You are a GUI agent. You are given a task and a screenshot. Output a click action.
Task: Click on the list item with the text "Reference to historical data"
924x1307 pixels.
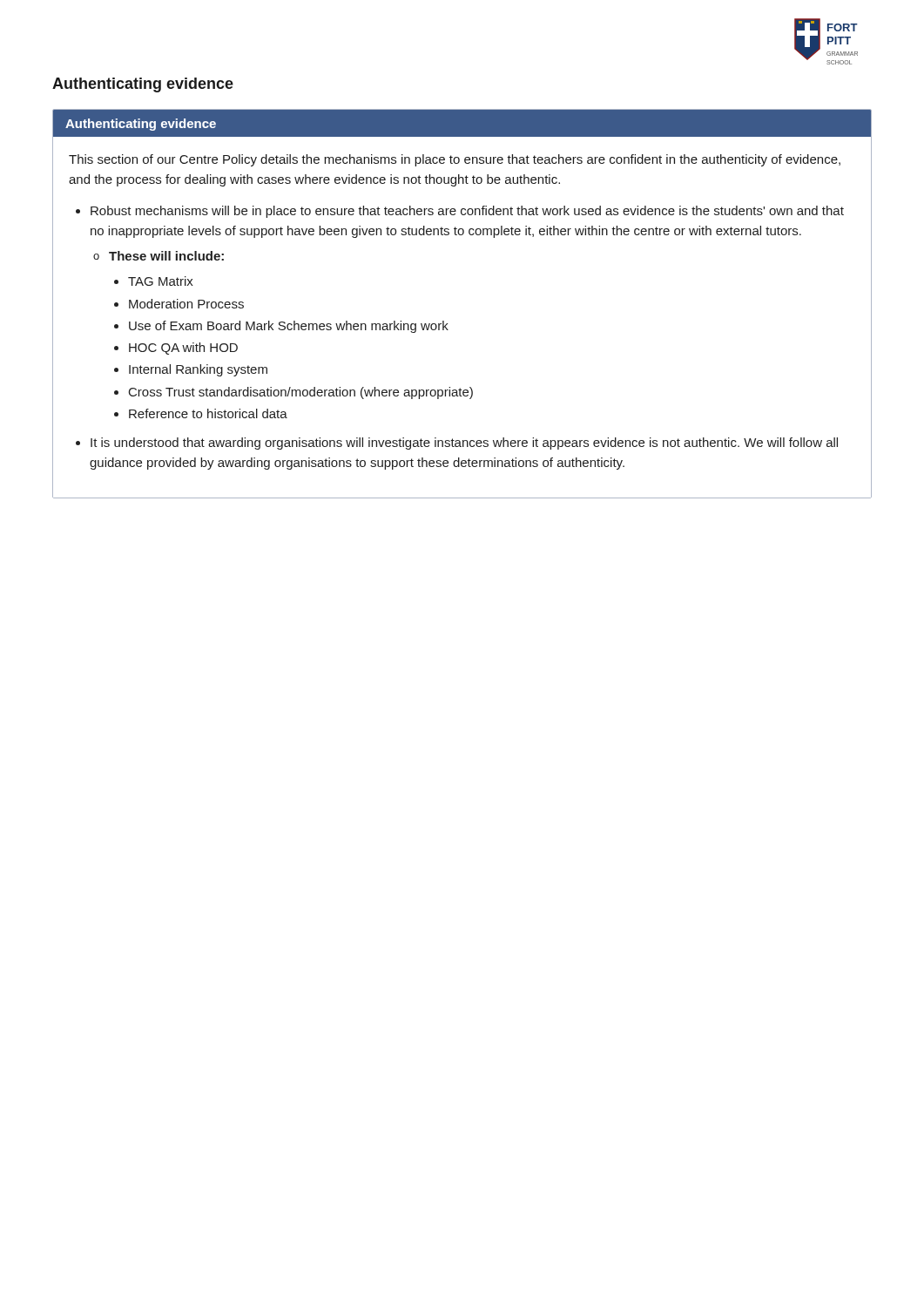(x=208, y=413)
